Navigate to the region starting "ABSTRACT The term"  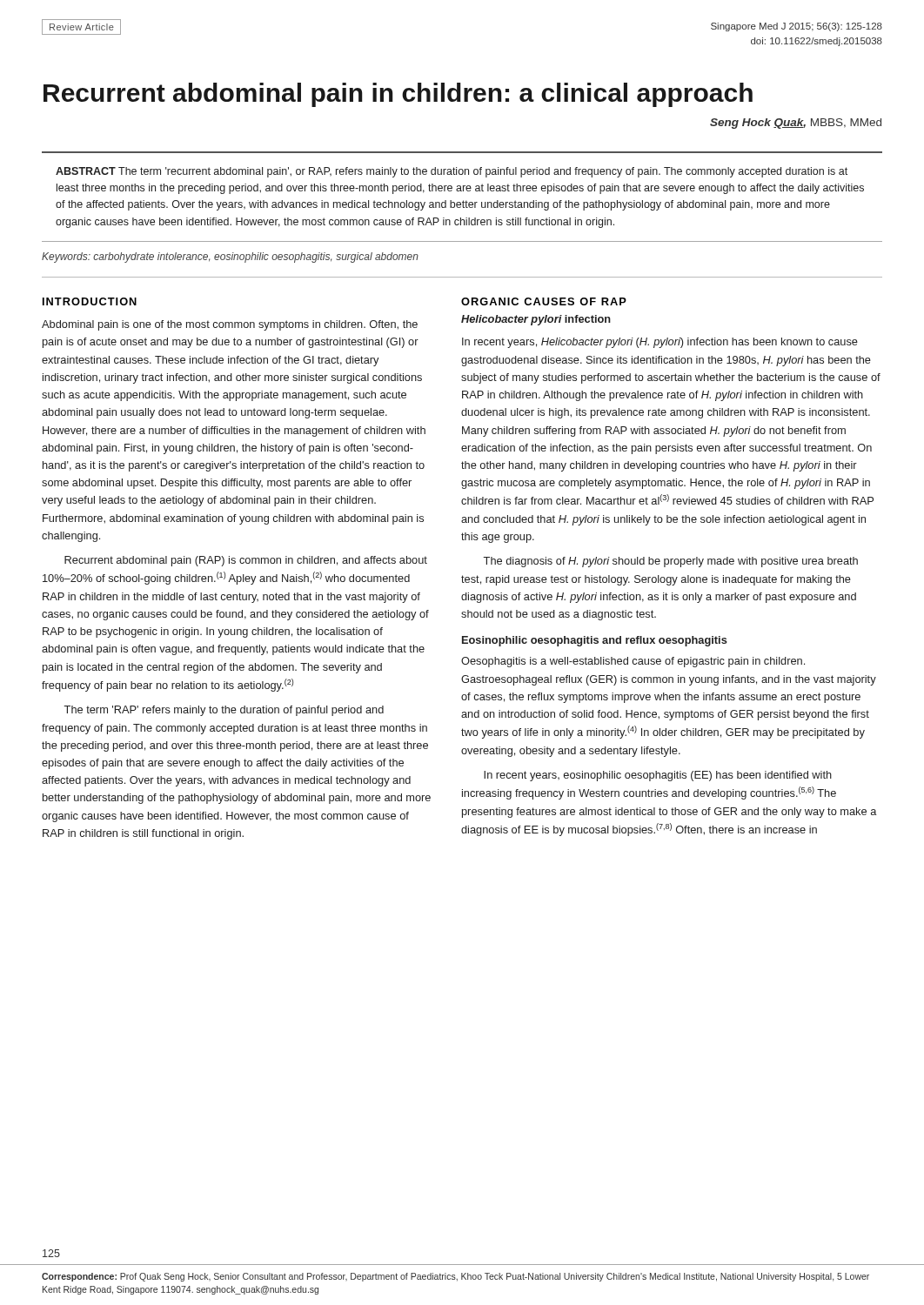point(460,196)
